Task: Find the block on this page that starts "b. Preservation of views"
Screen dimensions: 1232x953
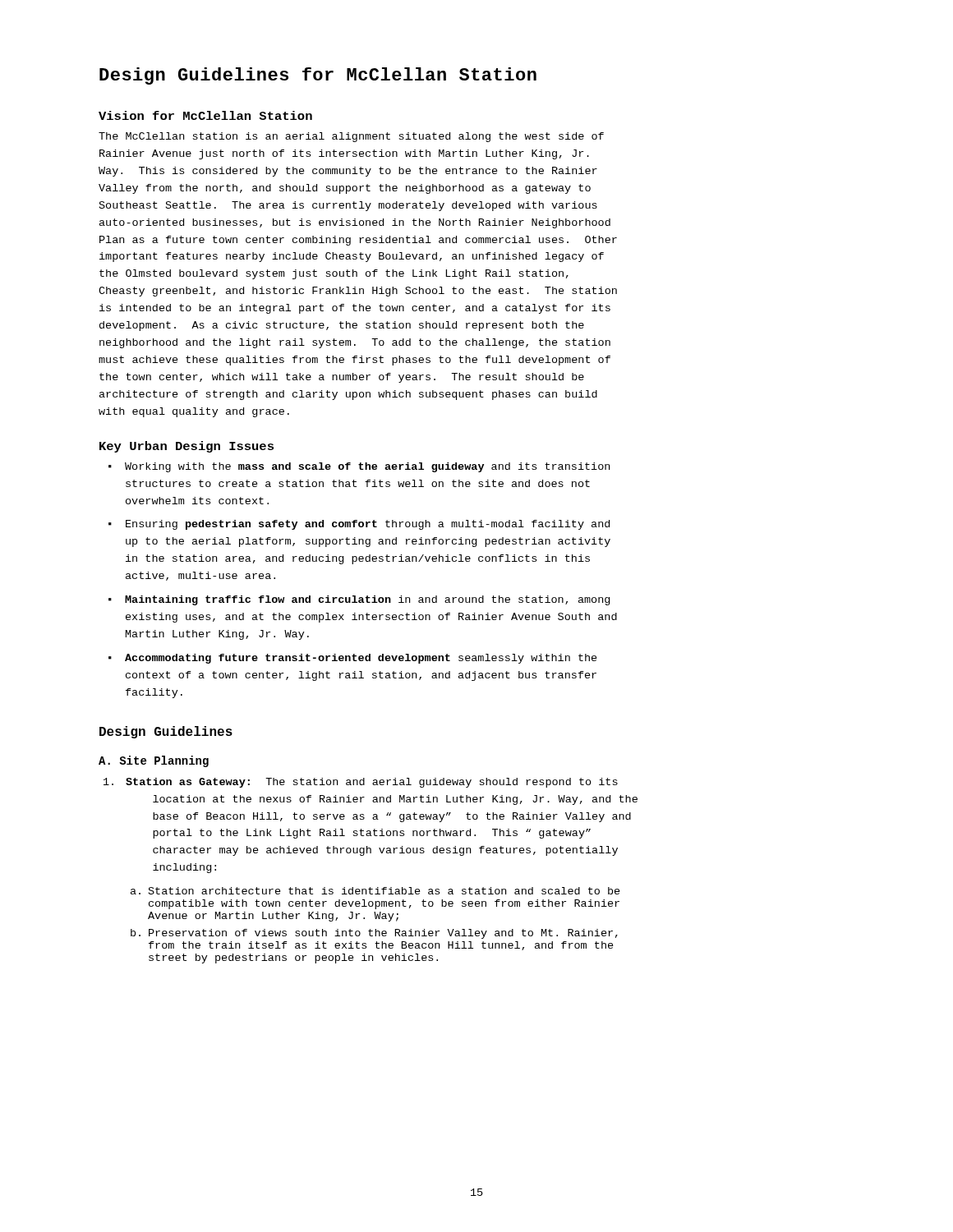Action: tap(375, 946)
